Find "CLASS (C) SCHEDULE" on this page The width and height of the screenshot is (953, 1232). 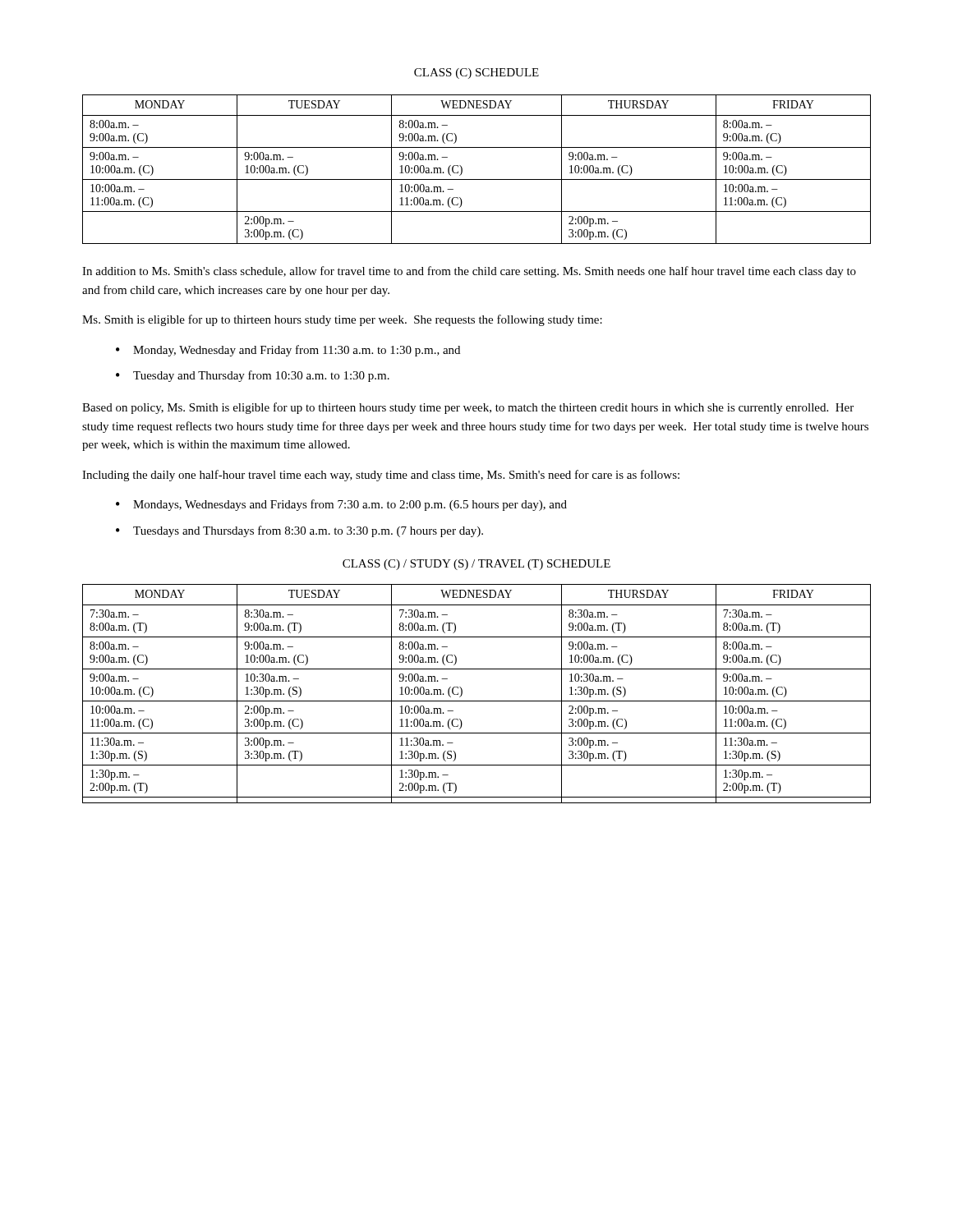476,72
